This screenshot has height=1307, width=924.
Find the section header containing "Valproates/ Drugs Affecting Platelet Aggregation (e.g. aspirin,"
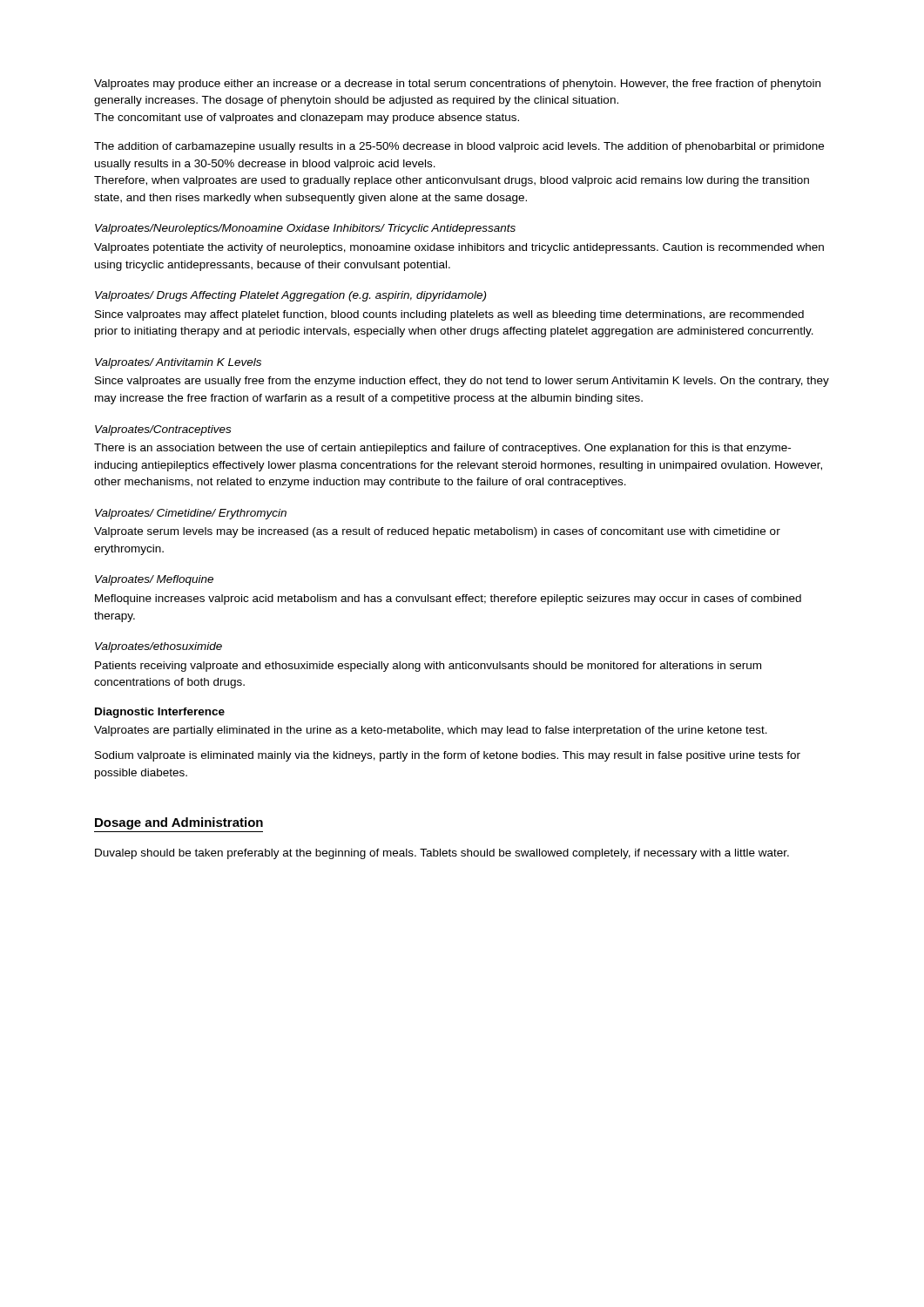(290, 295)
